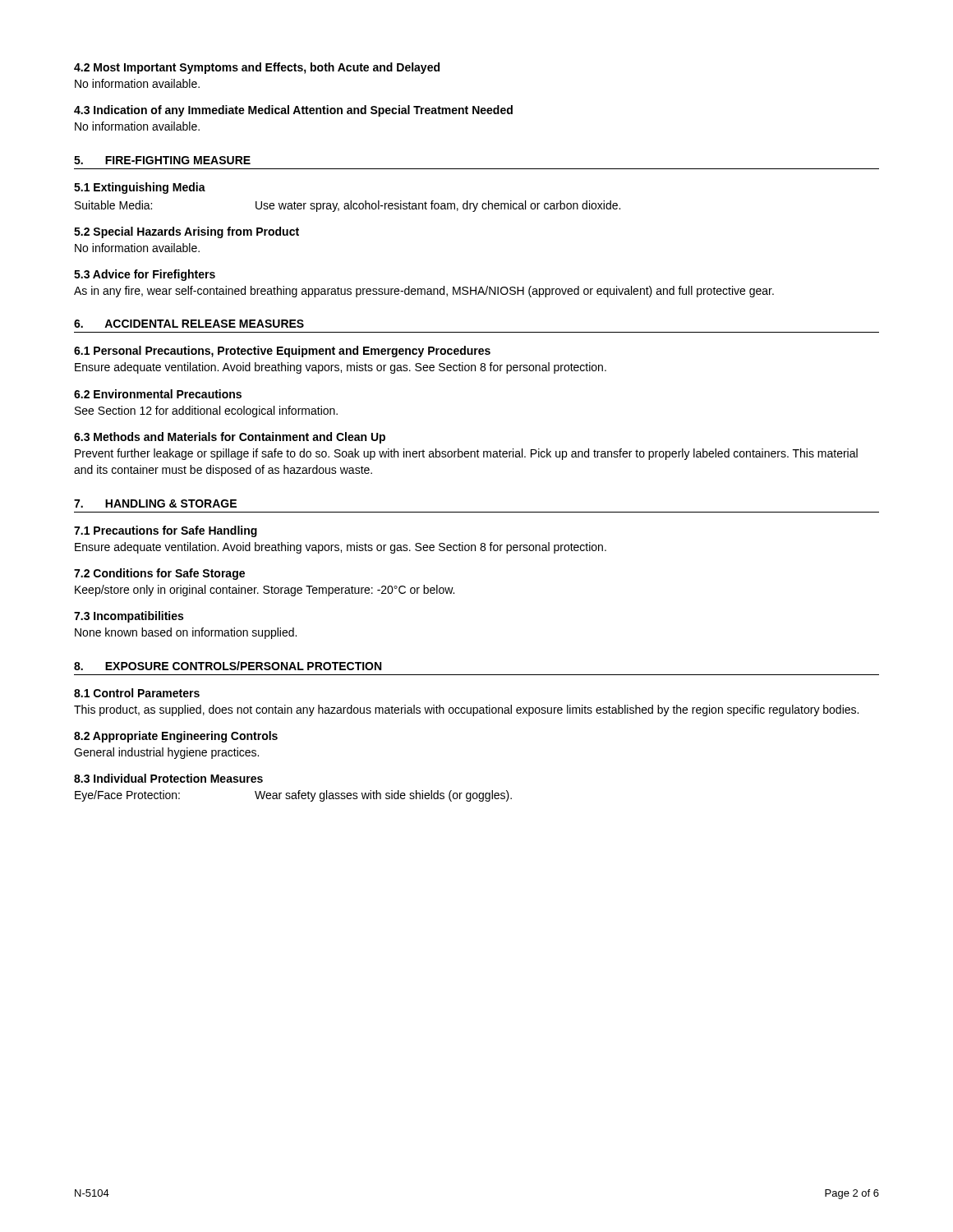Locate the text starting "6. ACCIDENTAL RELEASE MEASURES"

[189, 324]
